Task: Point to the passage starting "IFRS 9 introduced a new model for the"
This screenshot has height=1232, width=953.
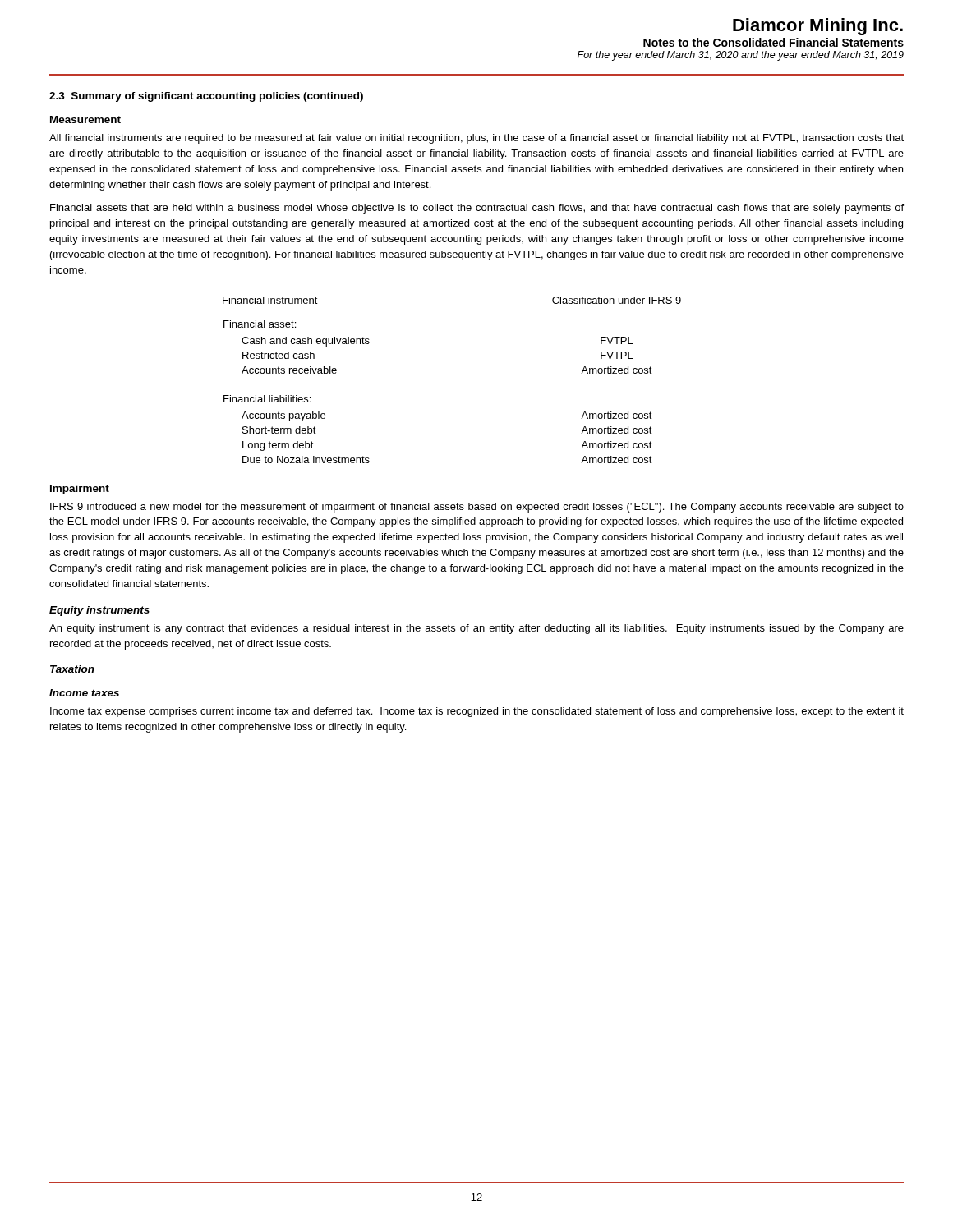Action: pyautogui.click(x=476, y=545)
